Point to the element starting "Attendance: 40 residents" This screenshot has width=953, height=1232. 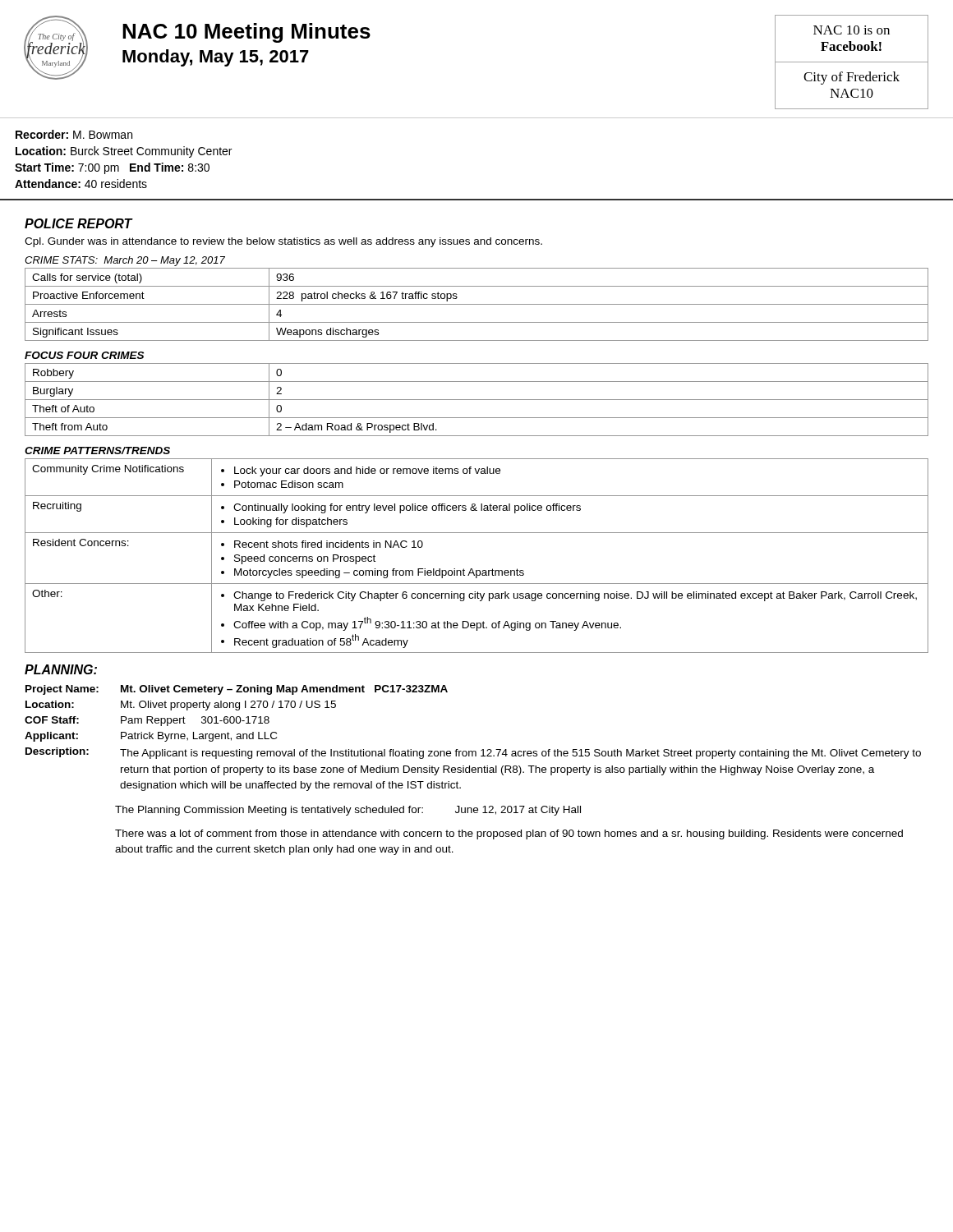coord(81,184)
